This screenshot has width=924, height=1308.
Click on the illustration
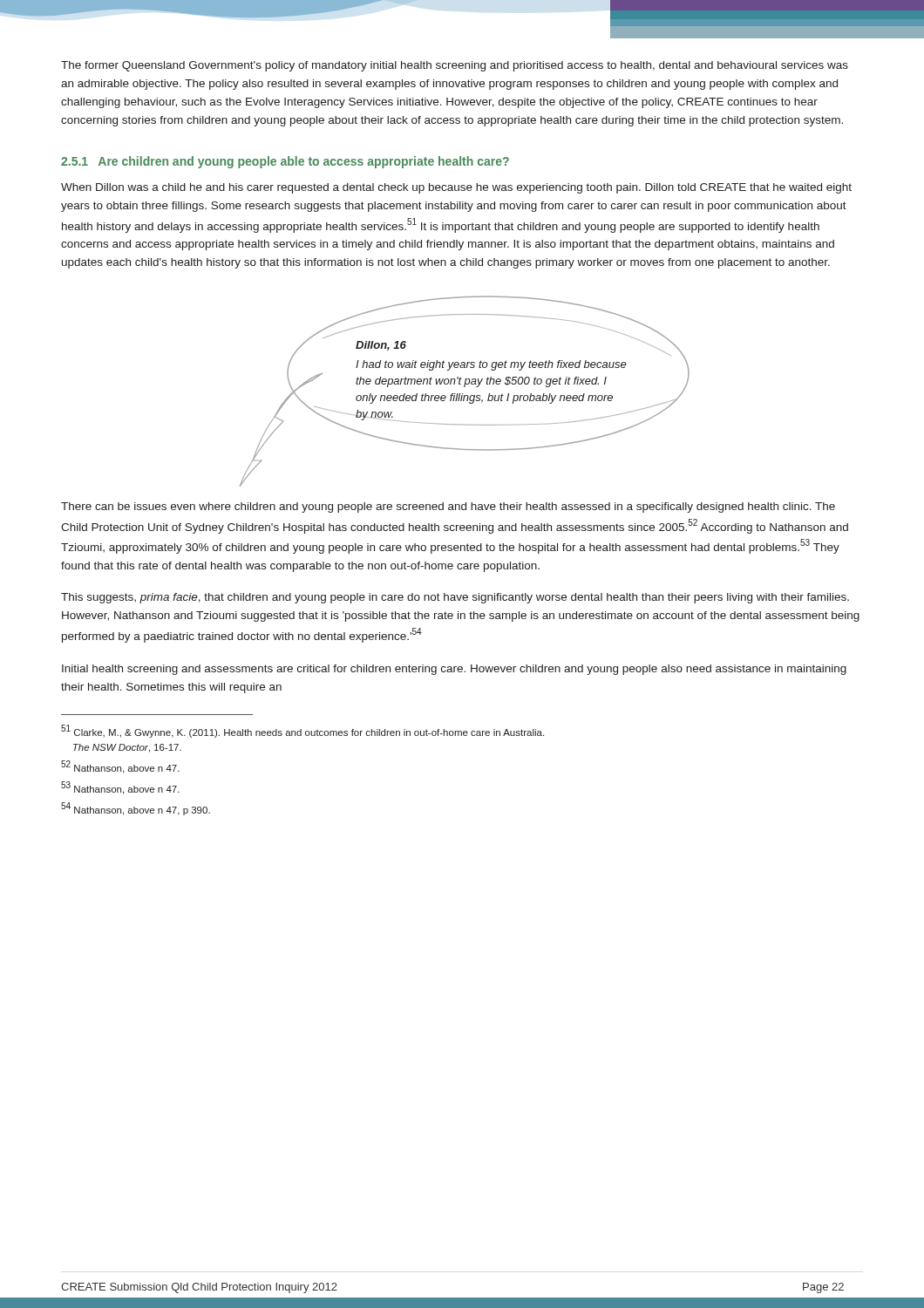pos(462,387)
